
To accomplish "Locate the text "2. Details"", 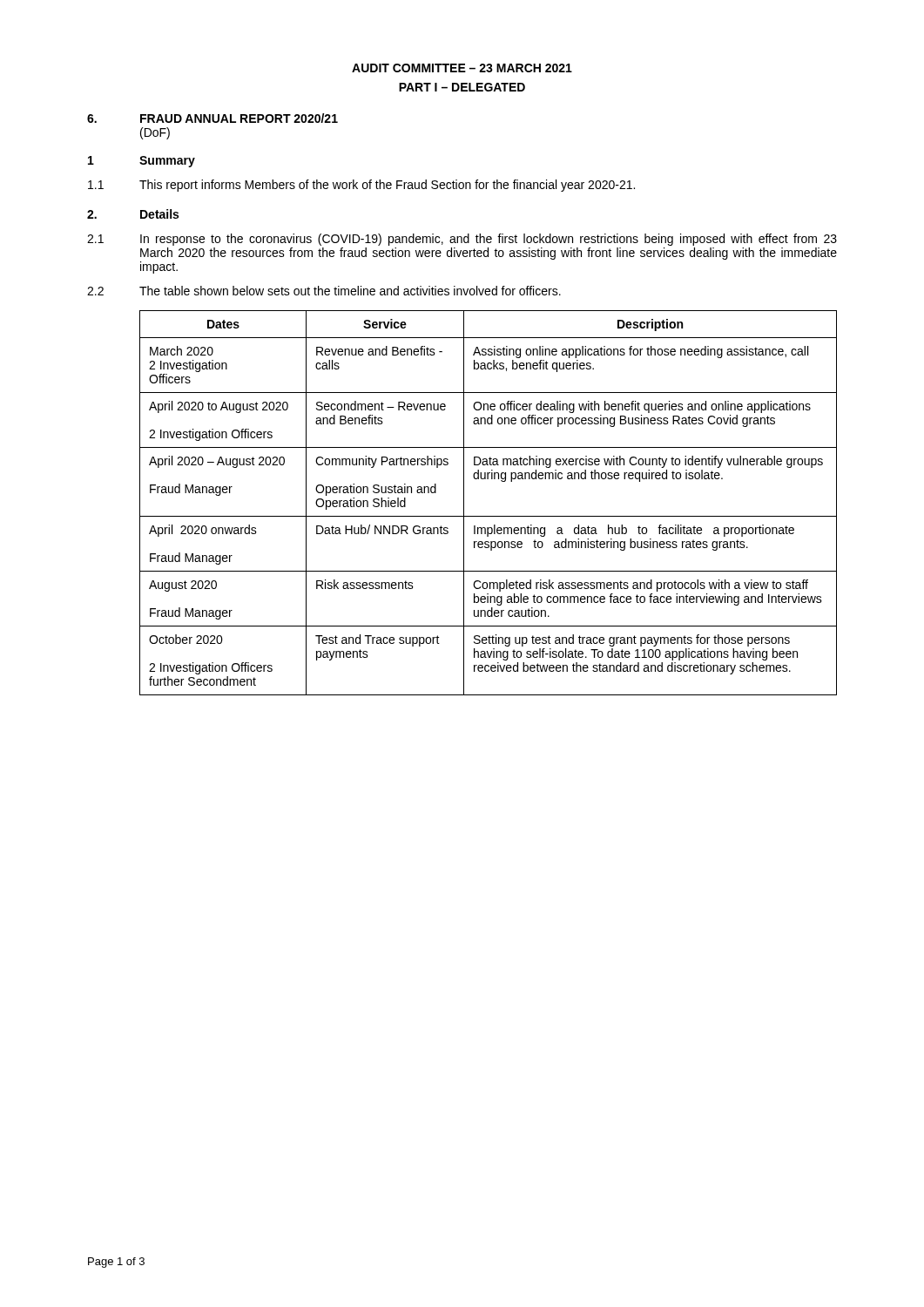I will click(x=133, y=214).
